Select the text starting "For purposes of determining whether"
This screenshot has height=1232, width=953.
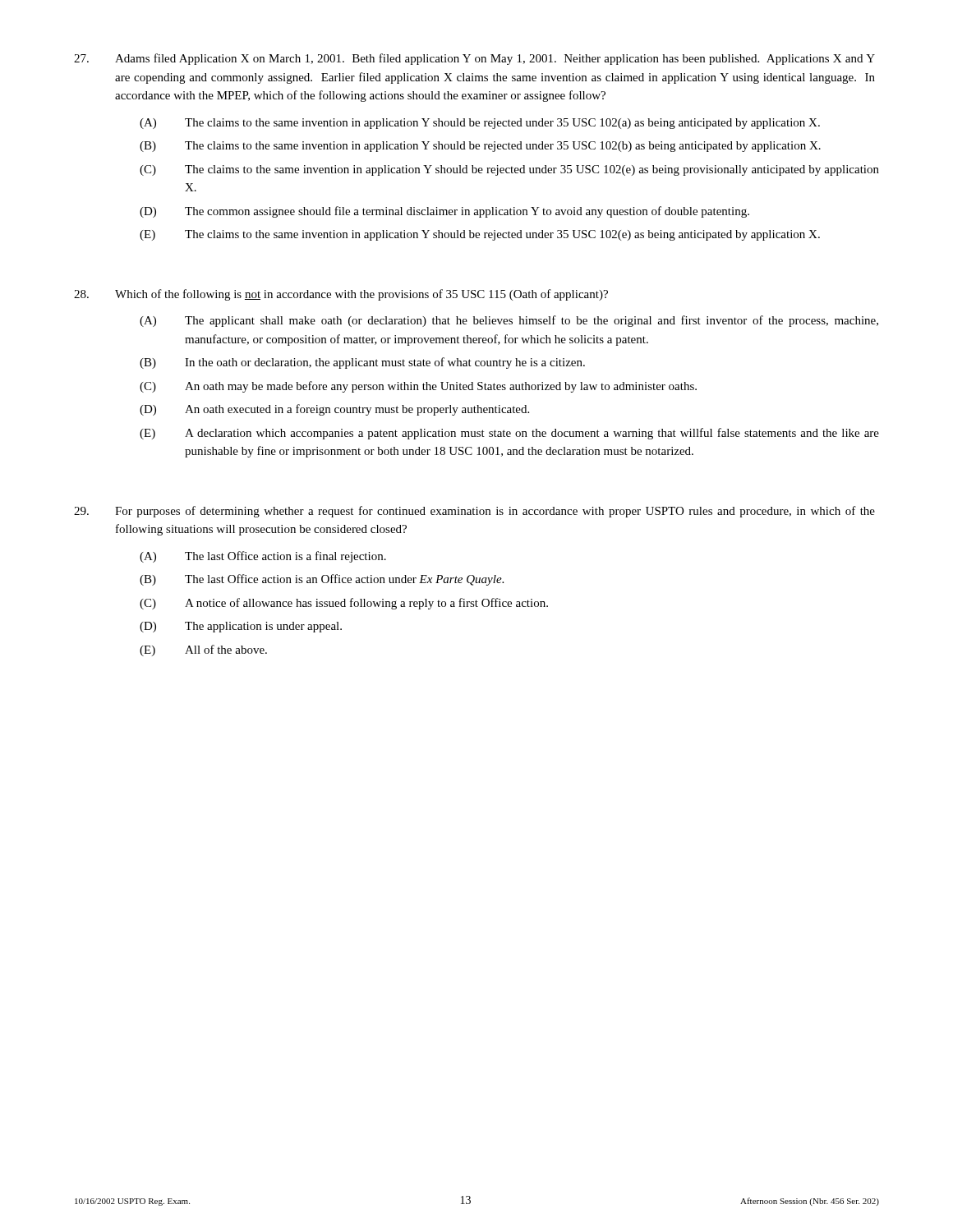click(474, 520)
